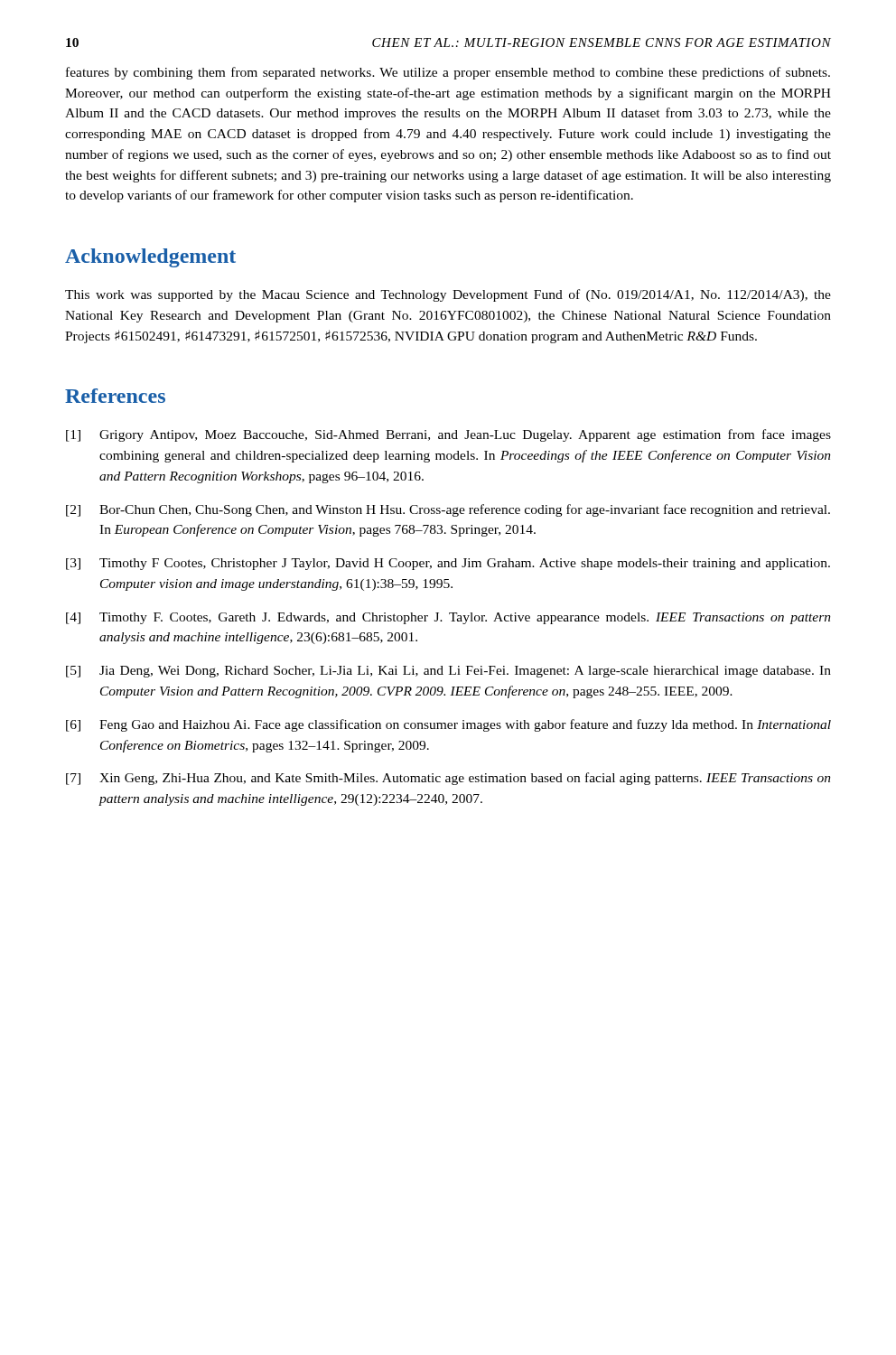Click on the list item that says "[5] Jia Deng, Wei Dong, Richard"
Image resolution: width=896 pixels, height=1355 pixels.
[448, 681]
